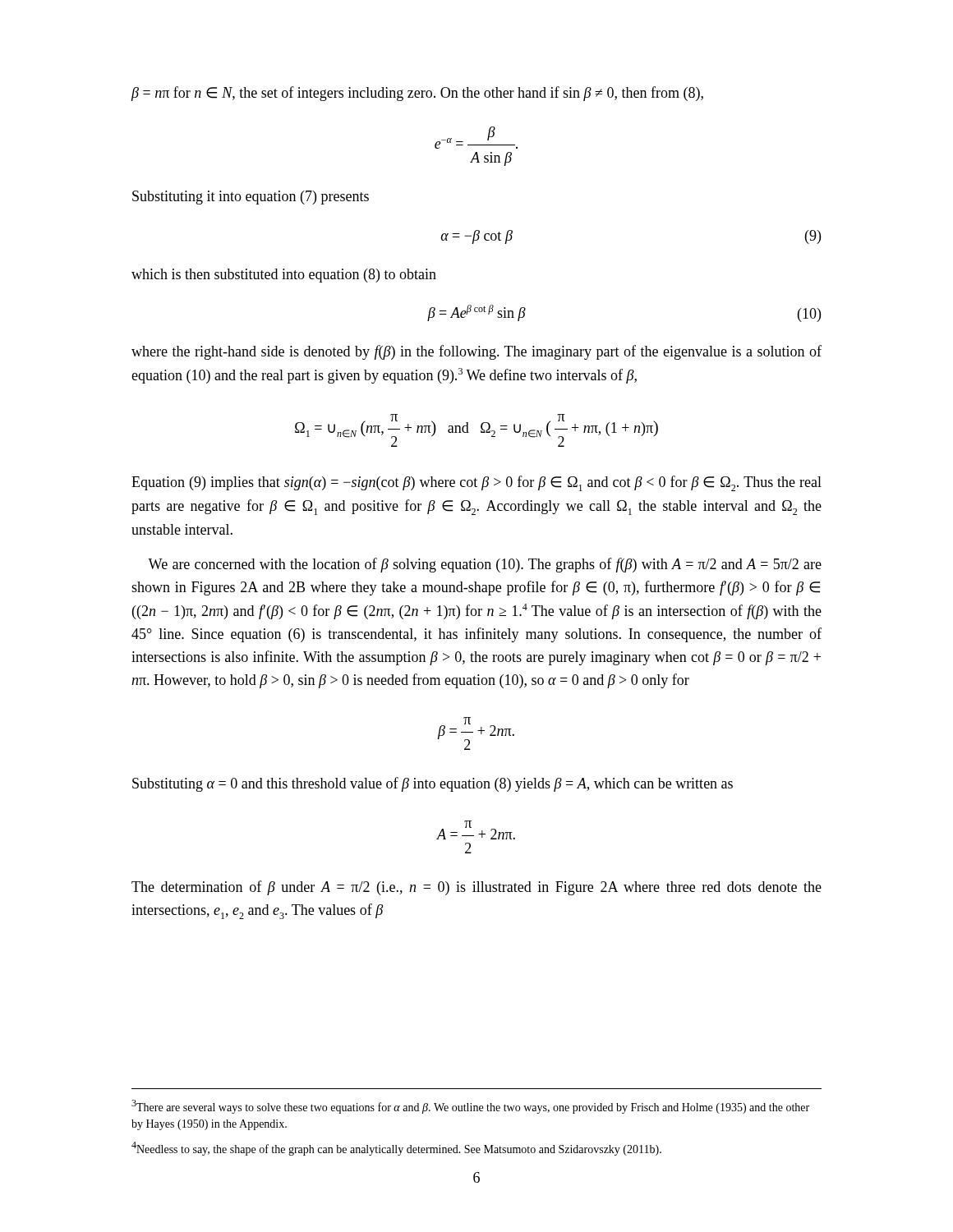Locate the text starting "Substituting α = 0"

[432, 783]
